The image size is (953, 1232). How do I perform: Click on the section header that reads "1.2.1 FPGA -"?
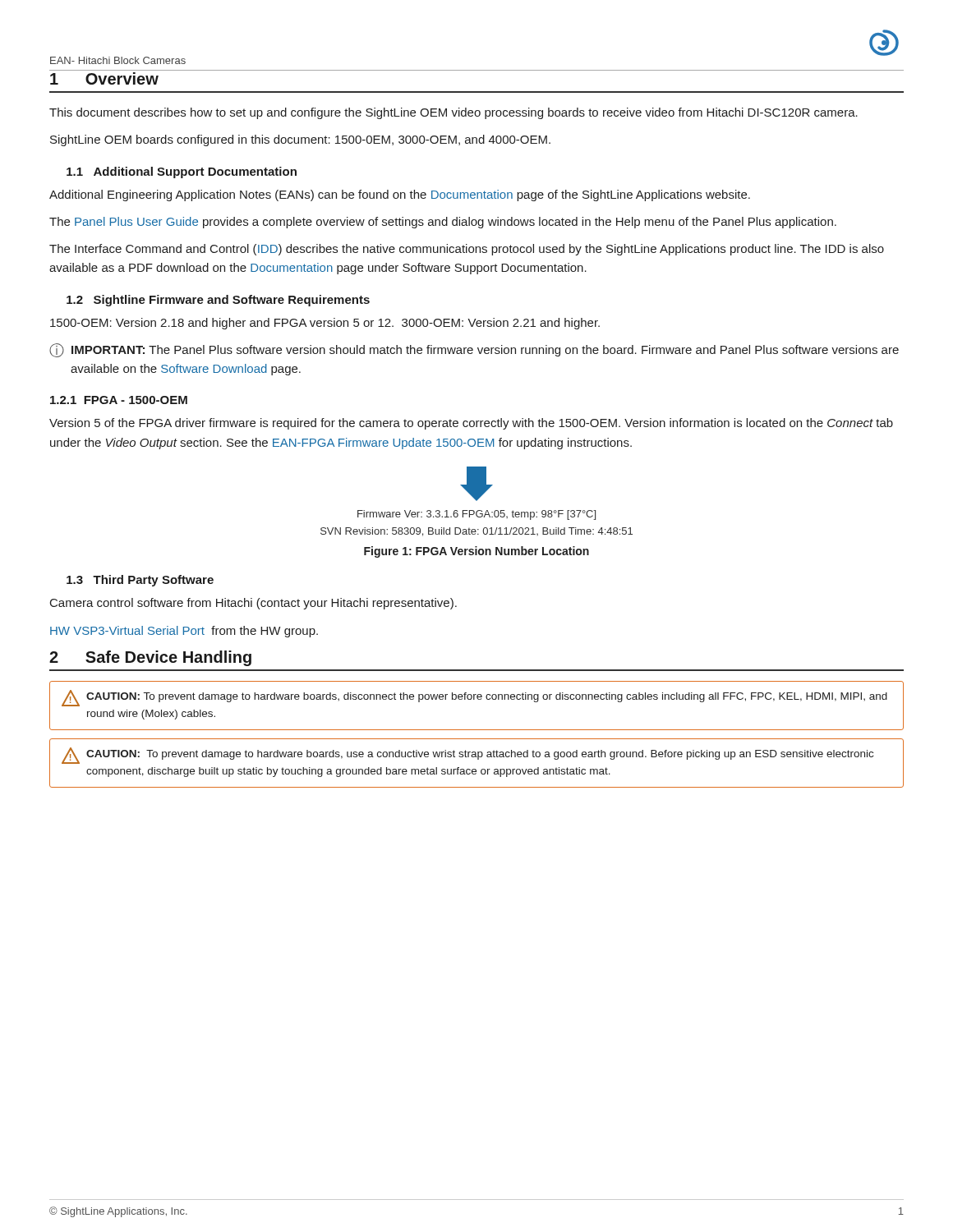(x=119, y=400)
